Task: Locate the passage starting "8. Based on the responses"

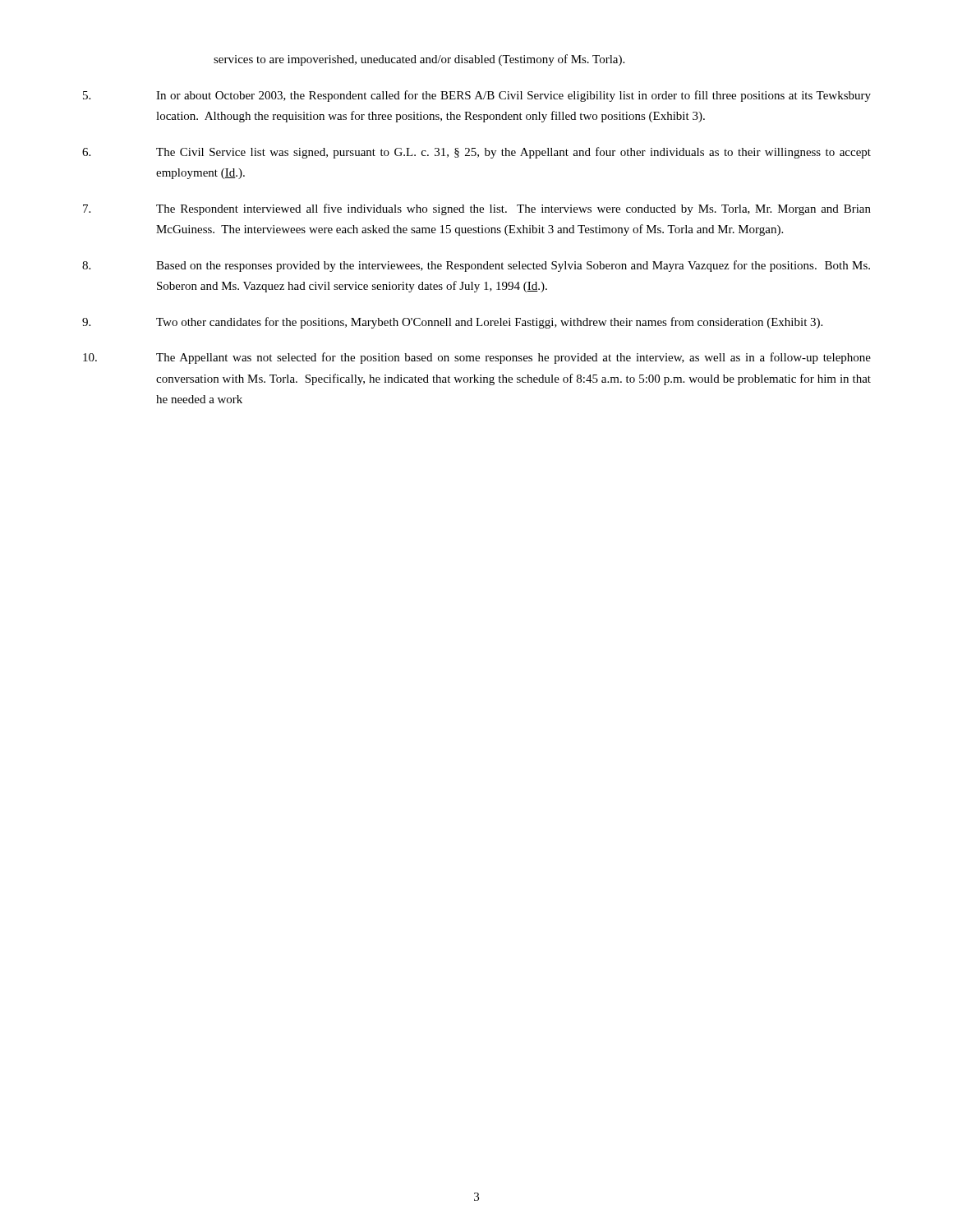Action: pos(476,276)
